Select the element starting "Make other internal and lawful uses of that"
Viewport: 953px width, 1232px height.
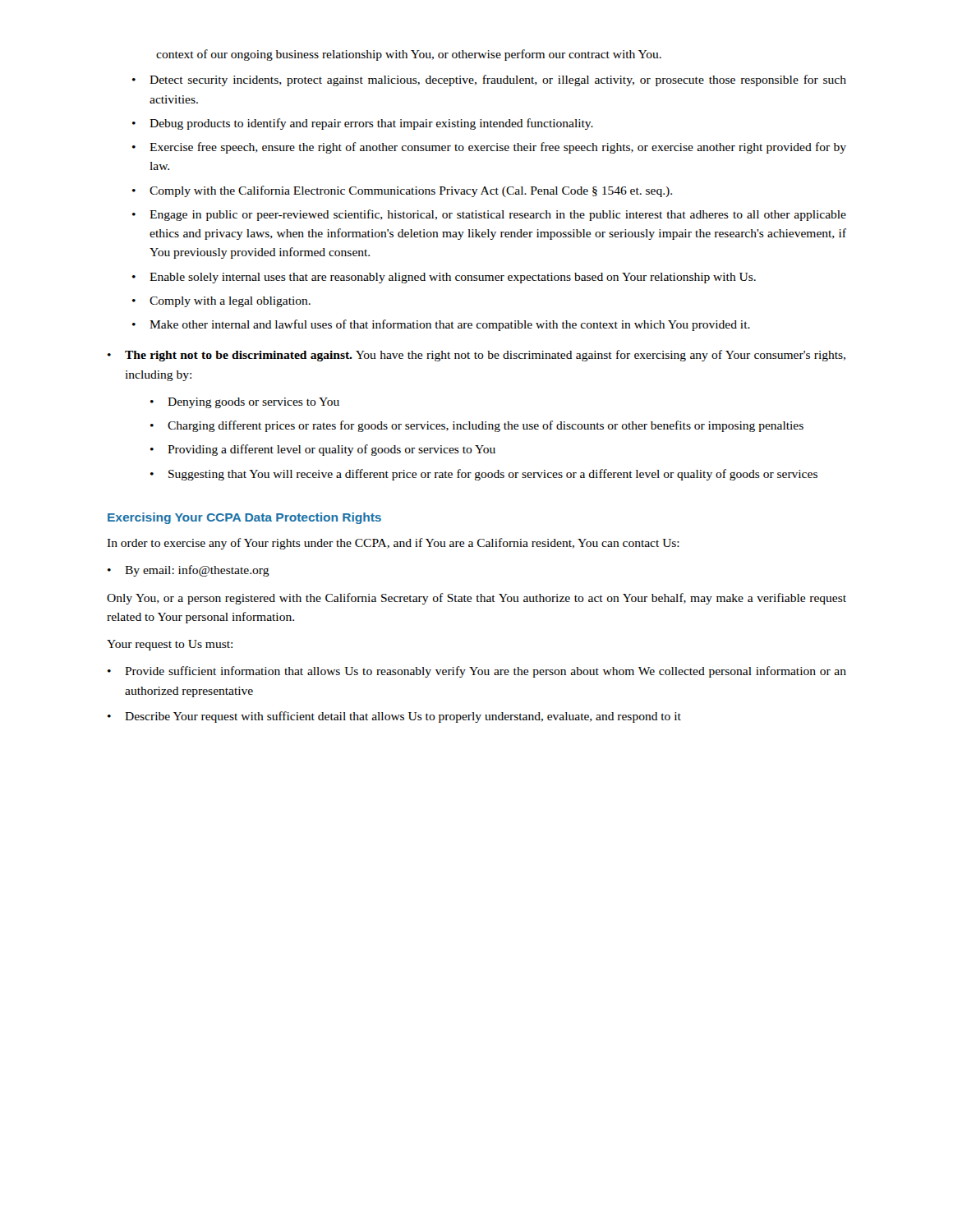(489, 324)
